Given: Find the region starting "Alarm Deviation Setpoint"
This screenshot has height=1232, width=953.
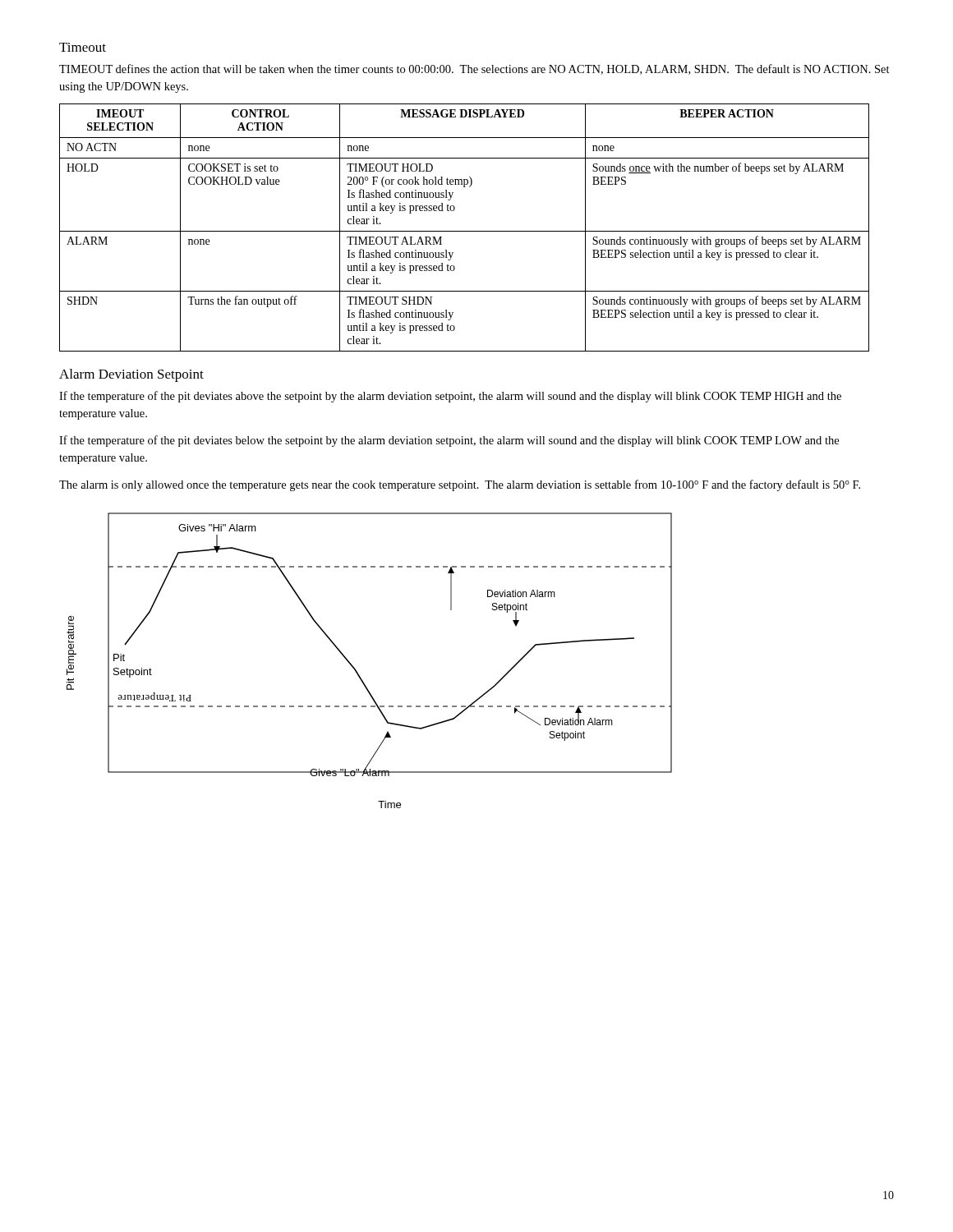Looking at the screenshot, I should coord(131,374).
